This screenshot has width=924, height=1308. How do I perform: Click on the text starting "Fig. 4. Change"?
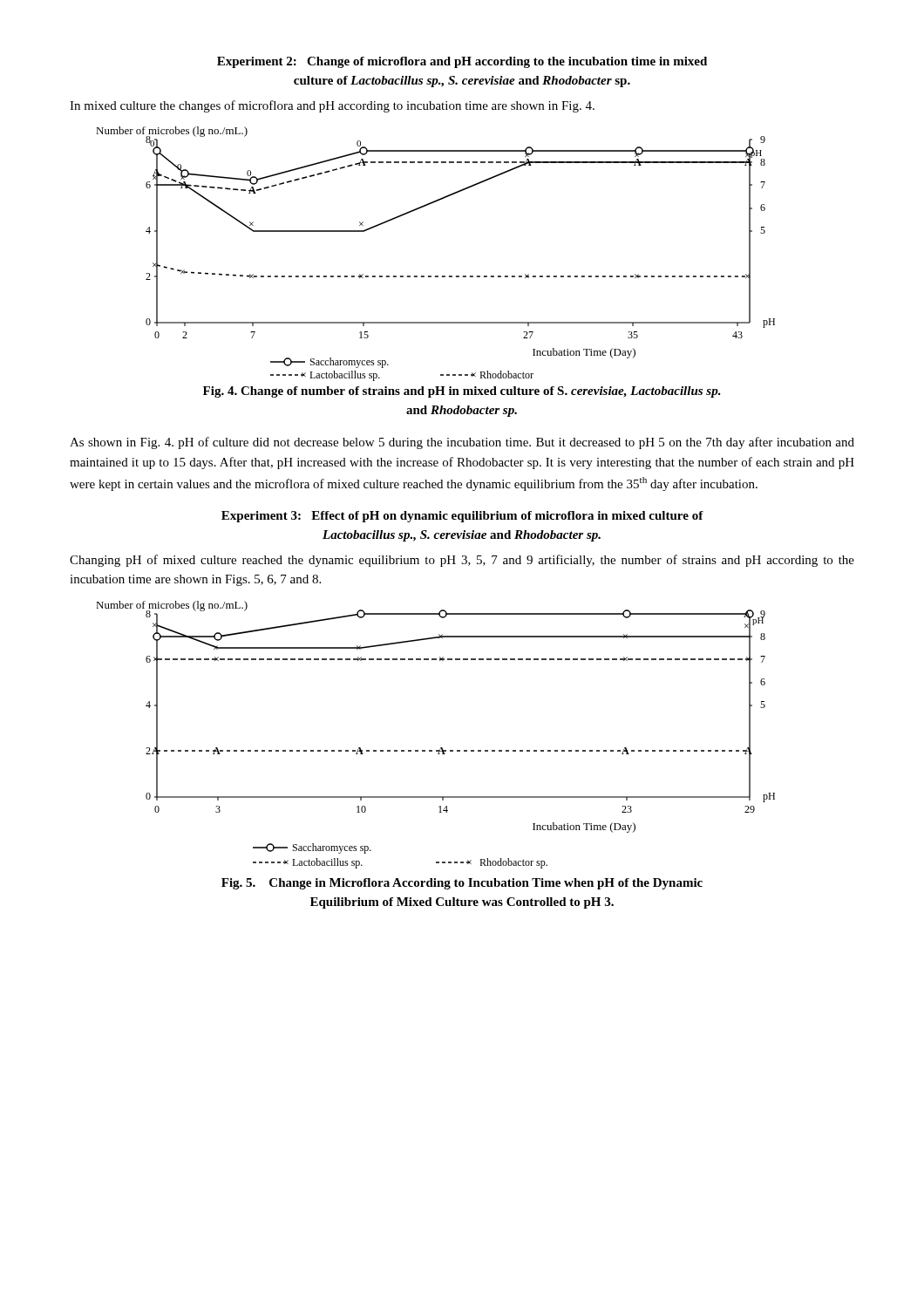pos(462,400)
